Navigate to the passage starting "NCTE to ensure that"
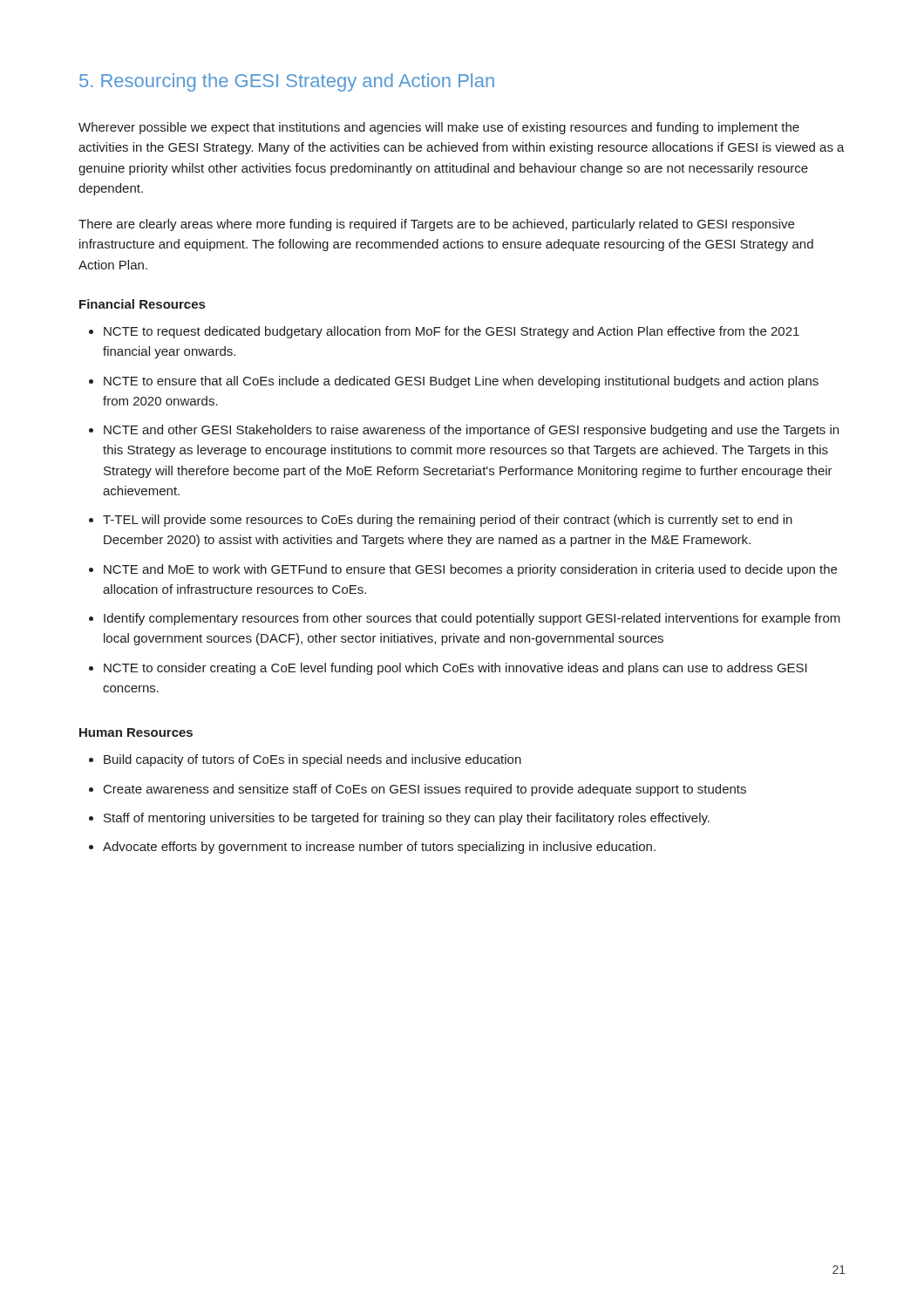 tap(462, 390)
